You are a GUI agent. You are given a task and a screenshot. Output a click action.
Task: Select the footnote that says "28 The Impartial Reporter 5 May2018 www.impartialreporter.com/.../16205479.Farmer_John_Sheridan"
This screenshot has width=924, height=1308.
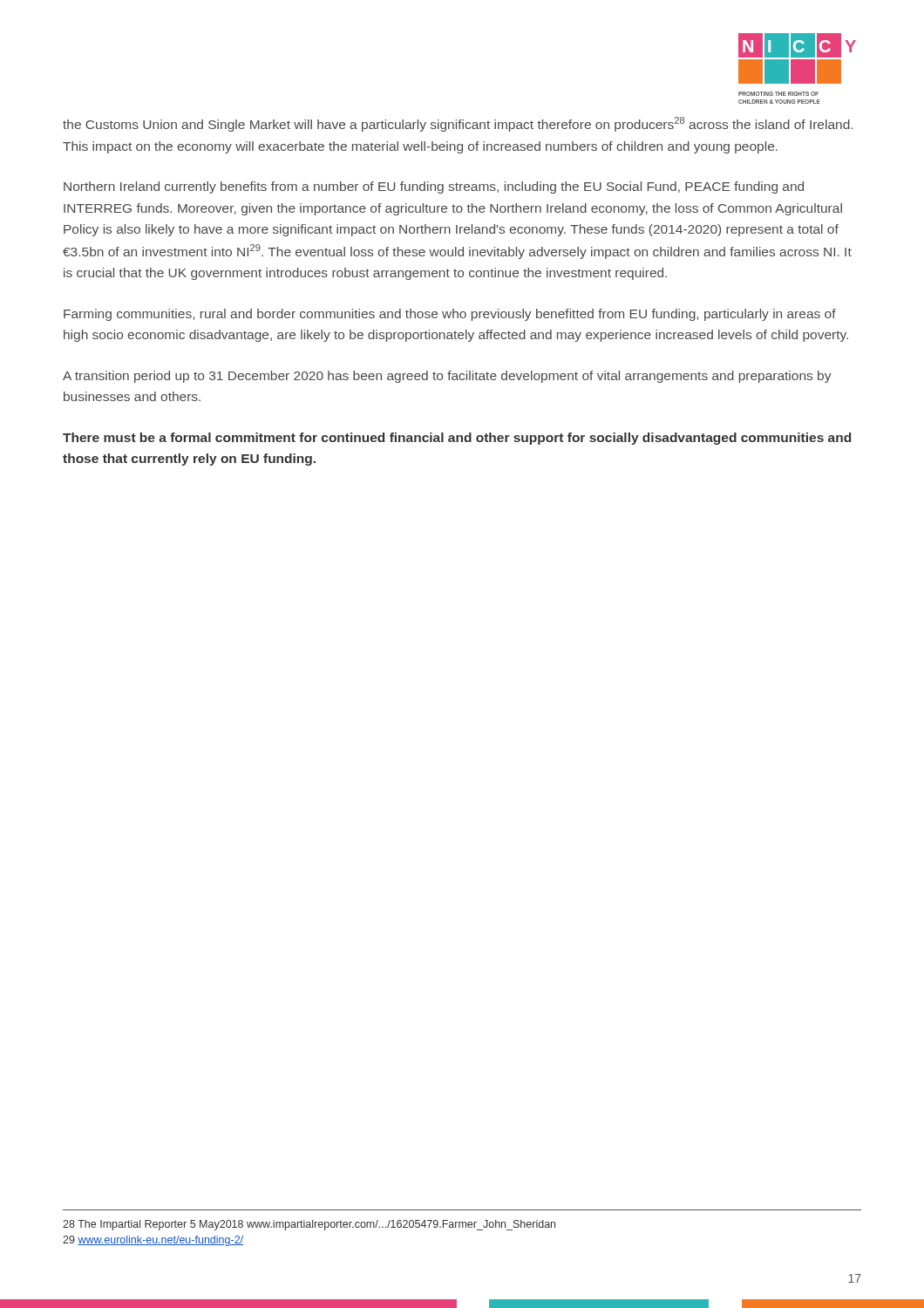[309, 1232]
